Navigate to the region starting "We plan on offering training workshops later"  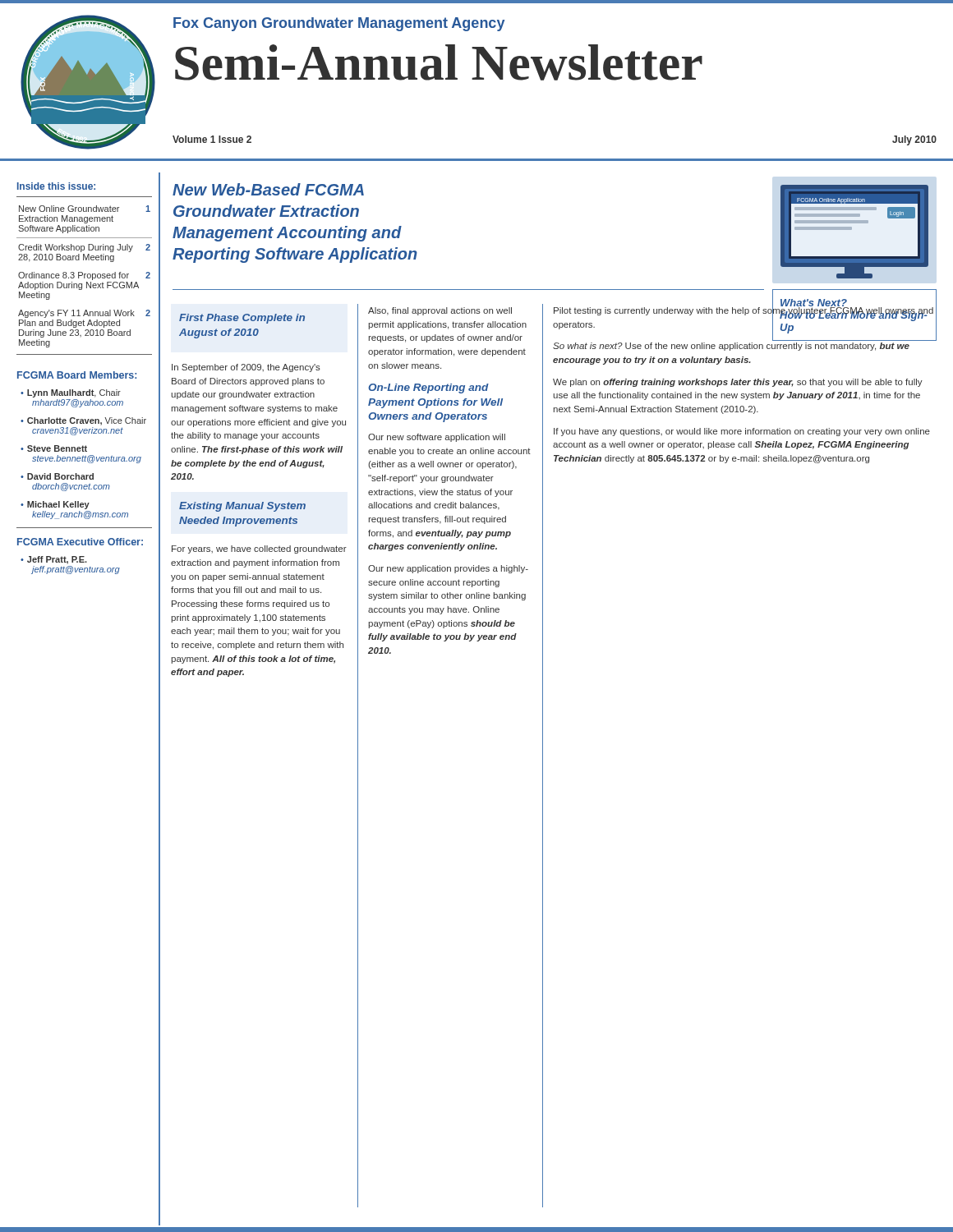(x=738, y=395)
